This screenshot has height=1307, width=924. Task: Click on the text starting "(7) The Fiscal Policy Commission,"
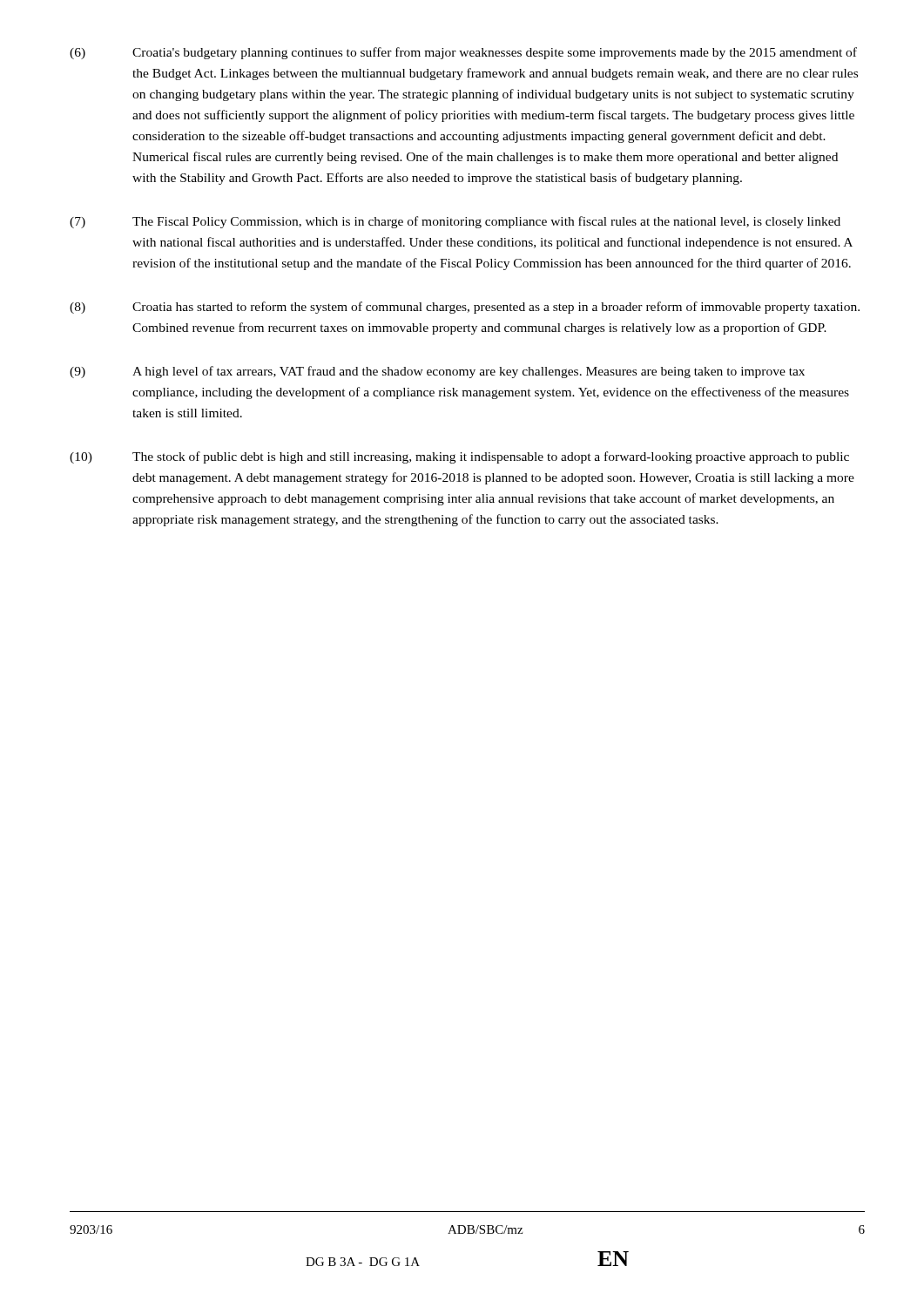tap(467, 242)
